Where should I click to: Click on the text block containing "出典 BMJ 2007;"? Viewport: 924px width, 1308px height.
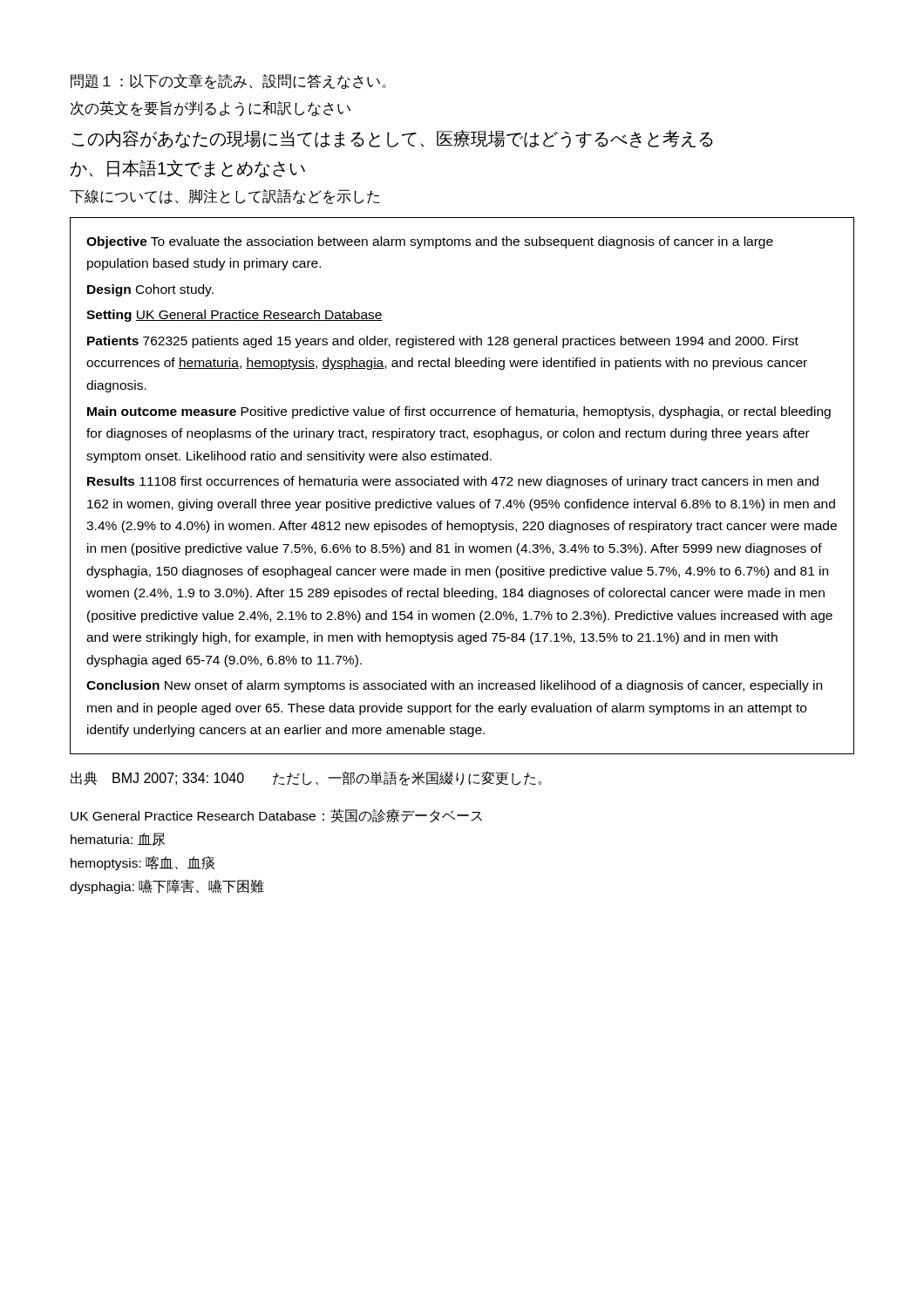(x=310, y=778)
